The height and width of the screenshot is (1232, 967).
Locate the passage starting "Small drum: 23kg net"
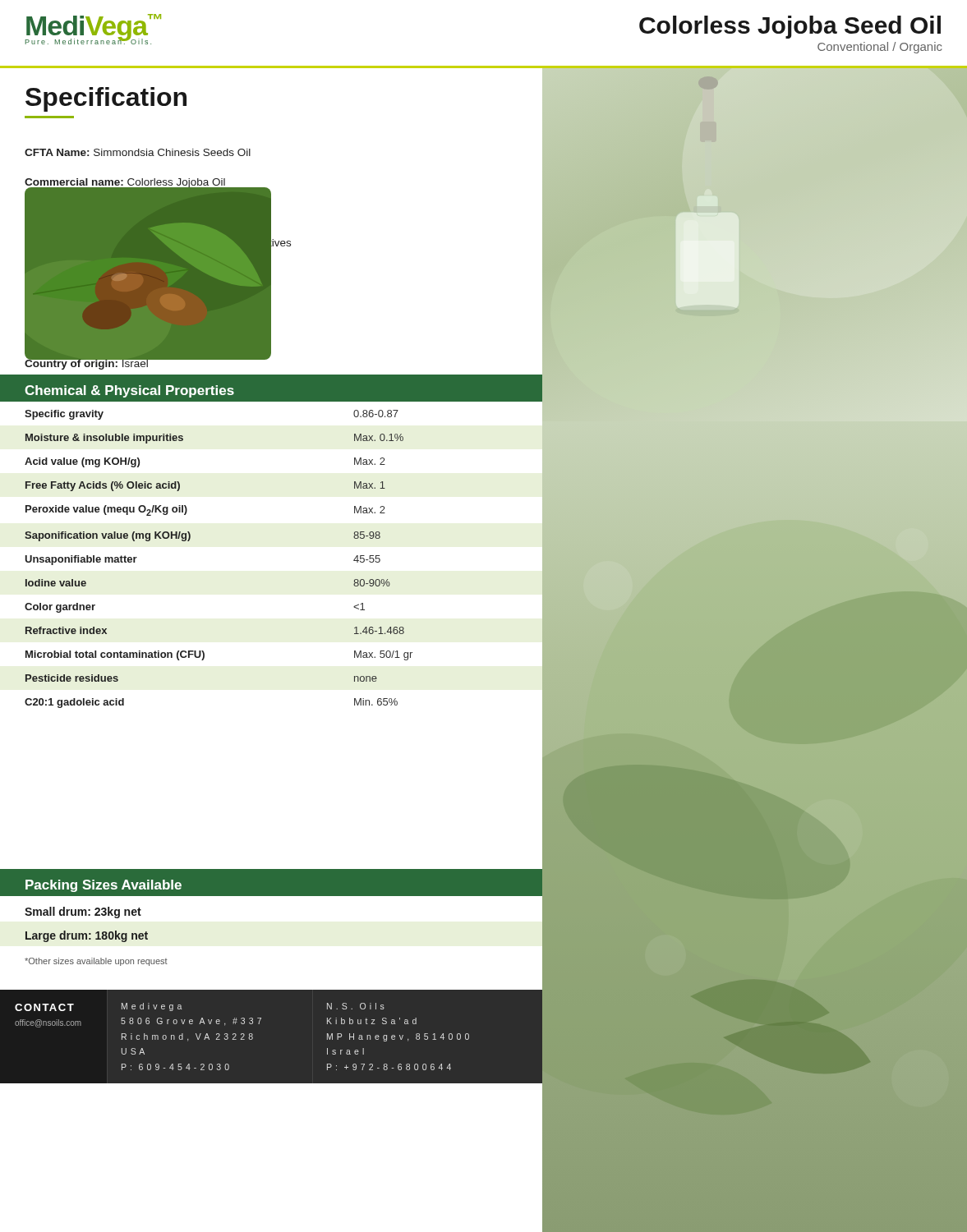pyautogui.click(x=83, y=912)
